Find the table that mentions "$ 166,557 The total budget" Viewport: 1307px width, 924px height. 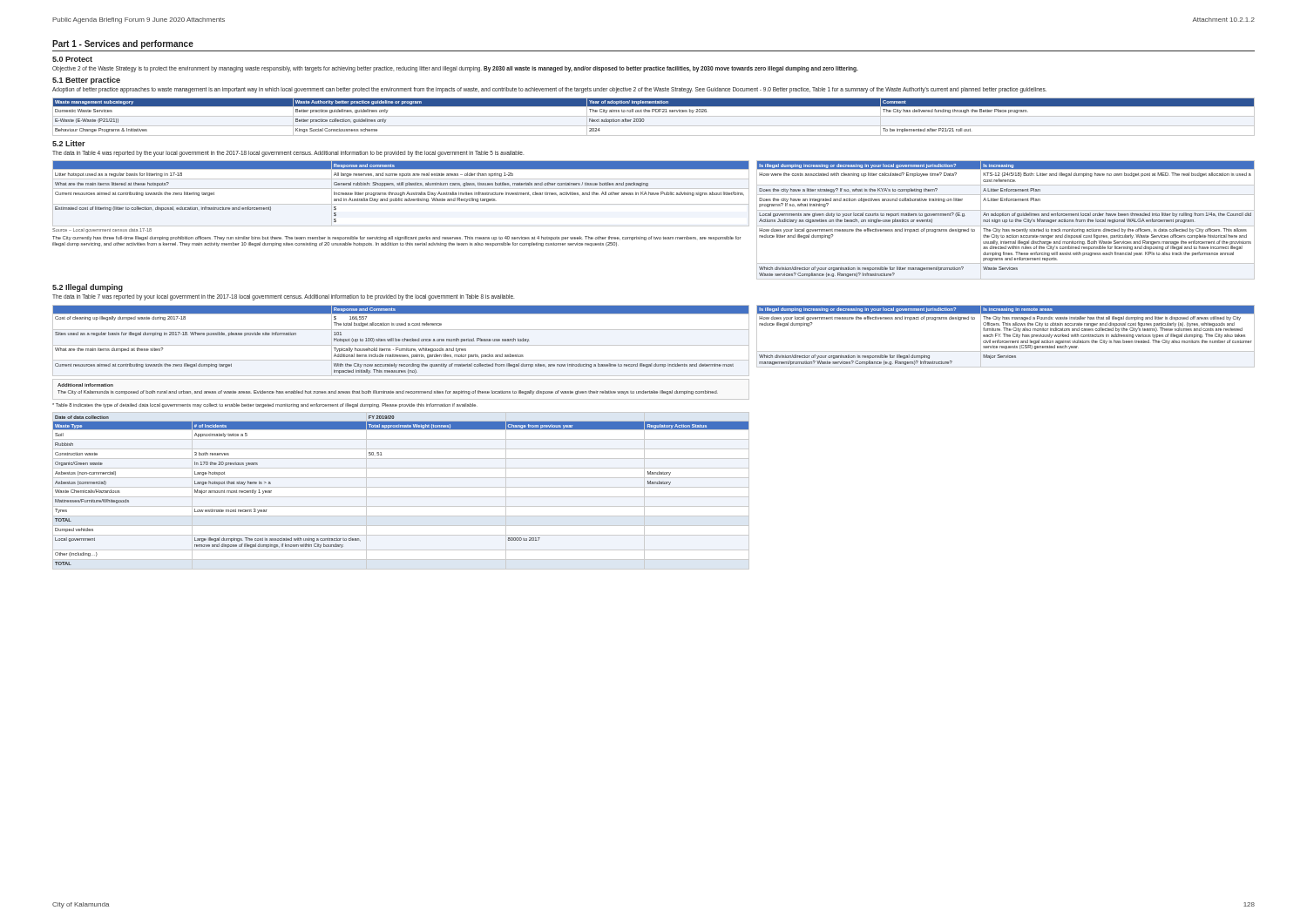(x=401, y=341)
